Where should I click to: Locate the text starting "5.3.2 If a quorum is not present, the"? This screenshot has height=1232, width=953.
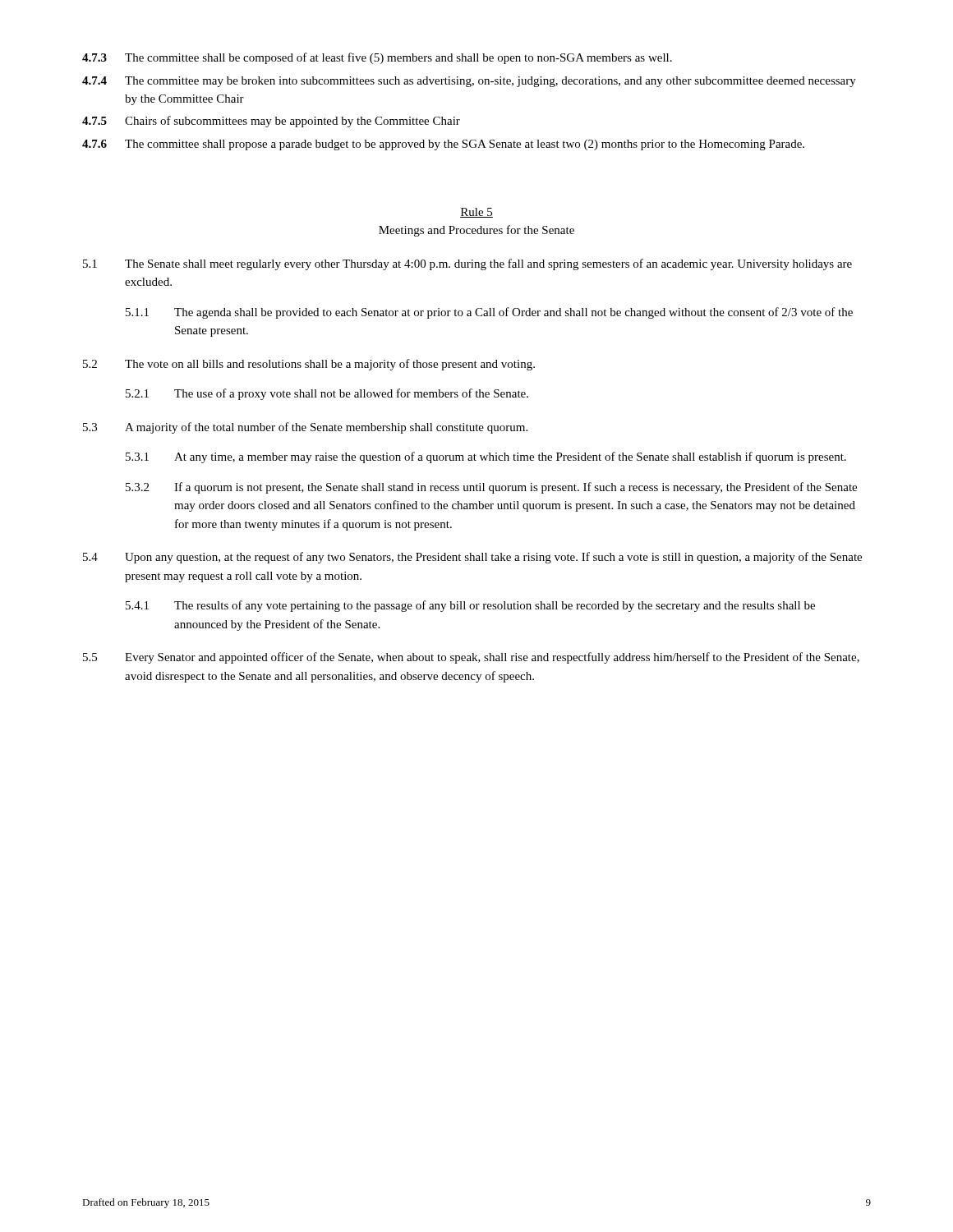(x=498, y=505)
